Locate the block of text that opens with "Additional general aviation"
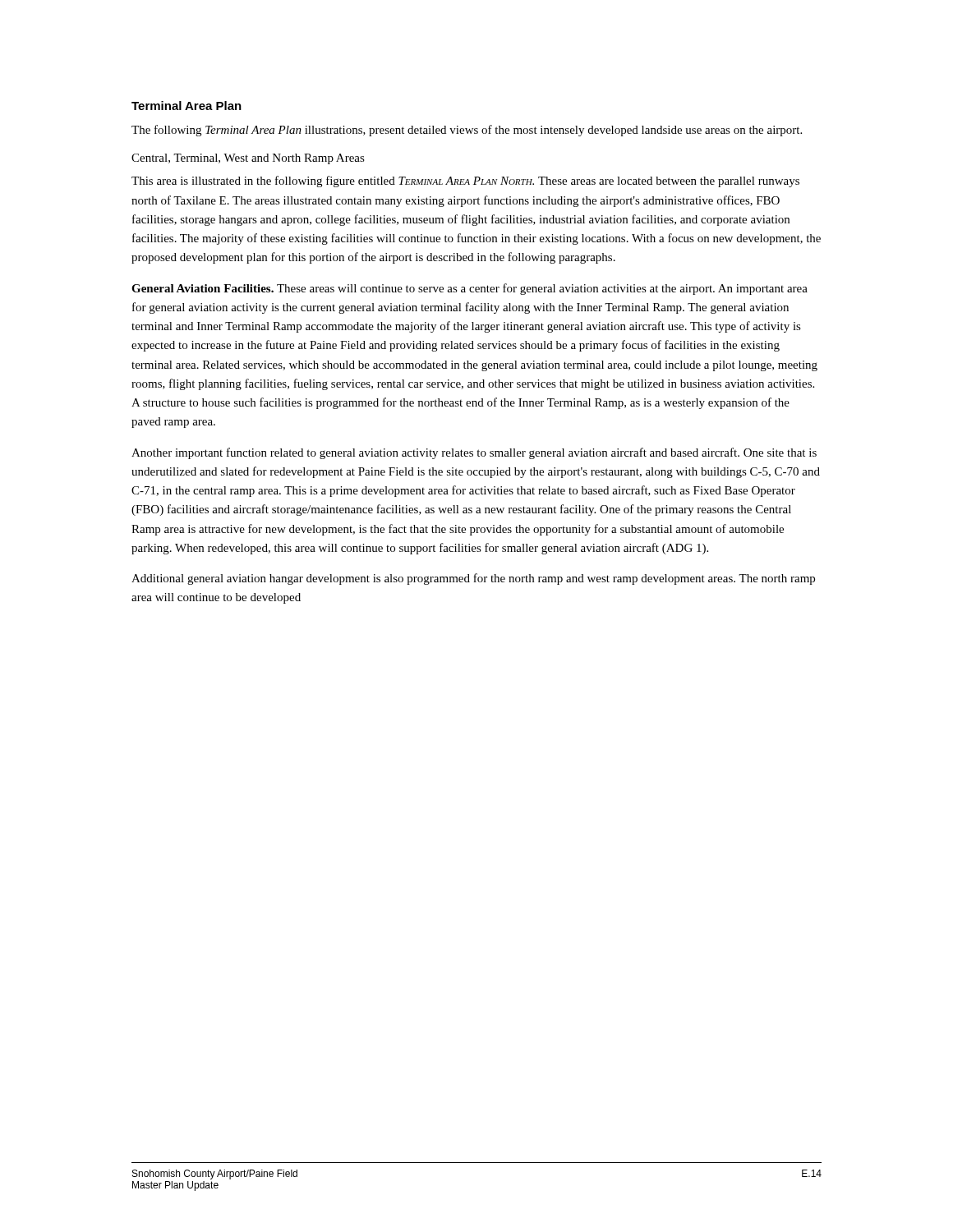This screenshot has height=1232, width=953. (x=476, y=588)
